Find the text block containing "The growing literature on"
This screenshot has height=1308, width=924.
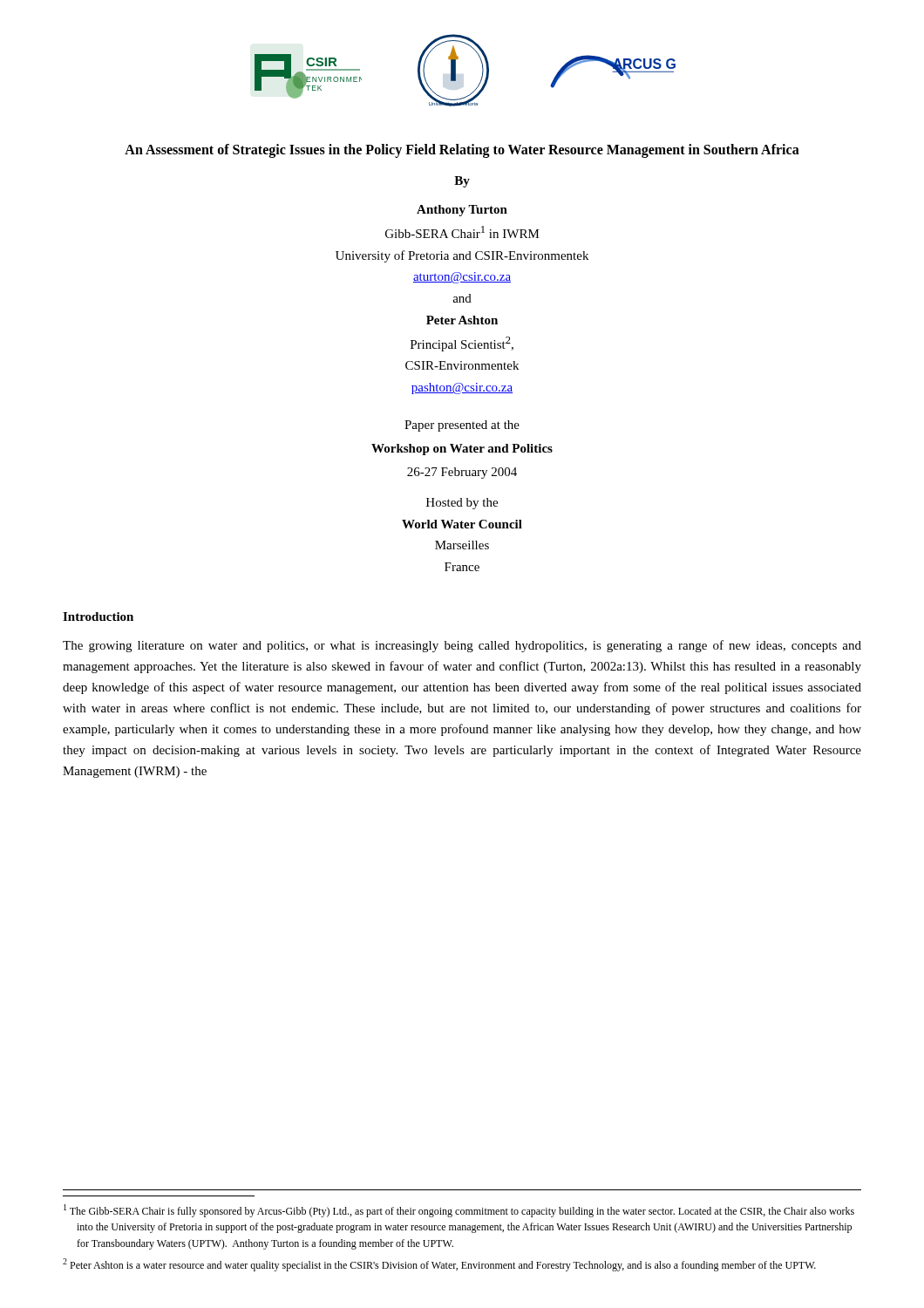point(462,708)
